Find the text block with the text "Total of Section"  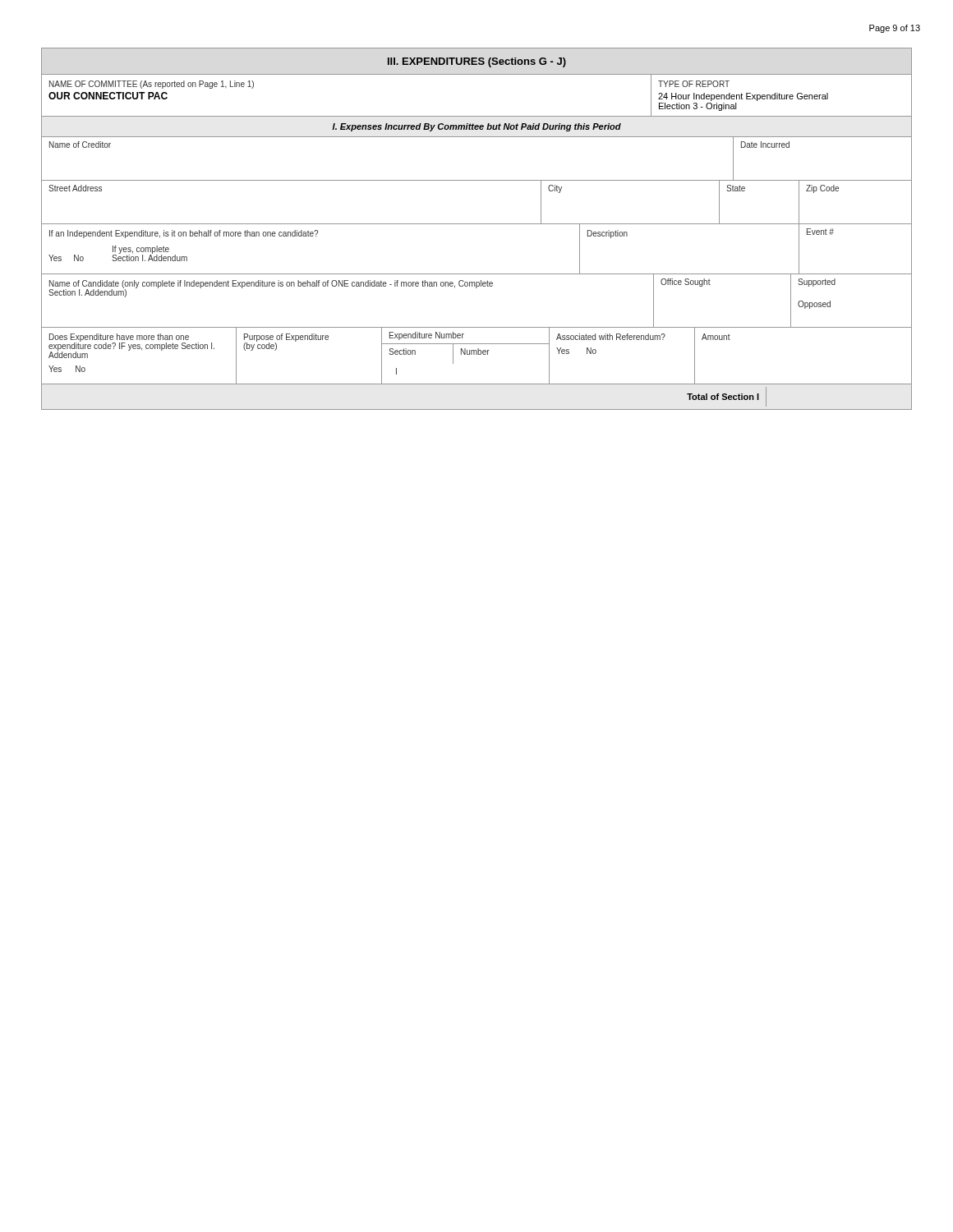(x=723, y=397)
